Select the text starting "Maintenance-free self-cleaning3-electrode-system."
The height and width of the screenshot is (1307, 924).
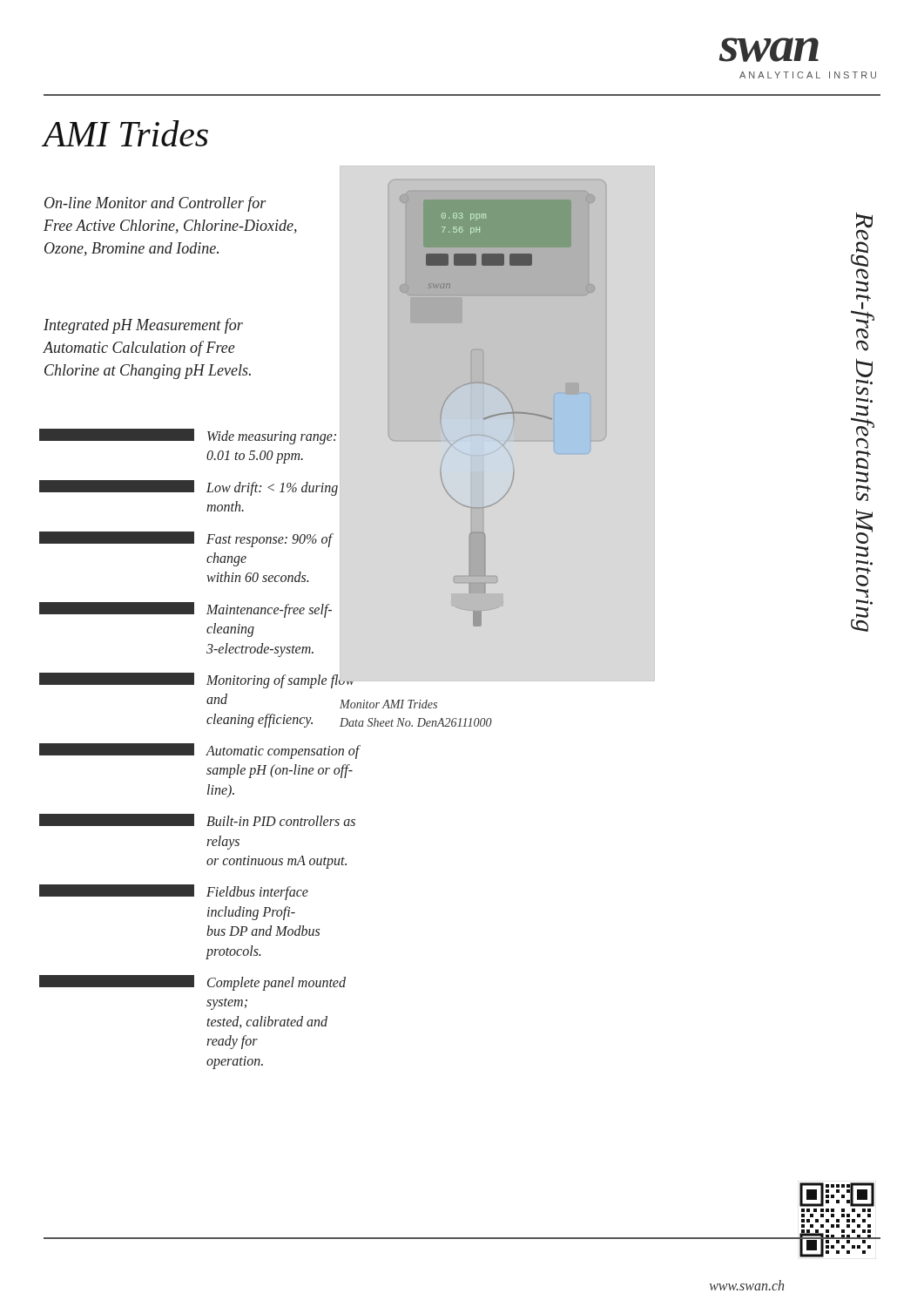pyautogui.click(x=200, y=629)
